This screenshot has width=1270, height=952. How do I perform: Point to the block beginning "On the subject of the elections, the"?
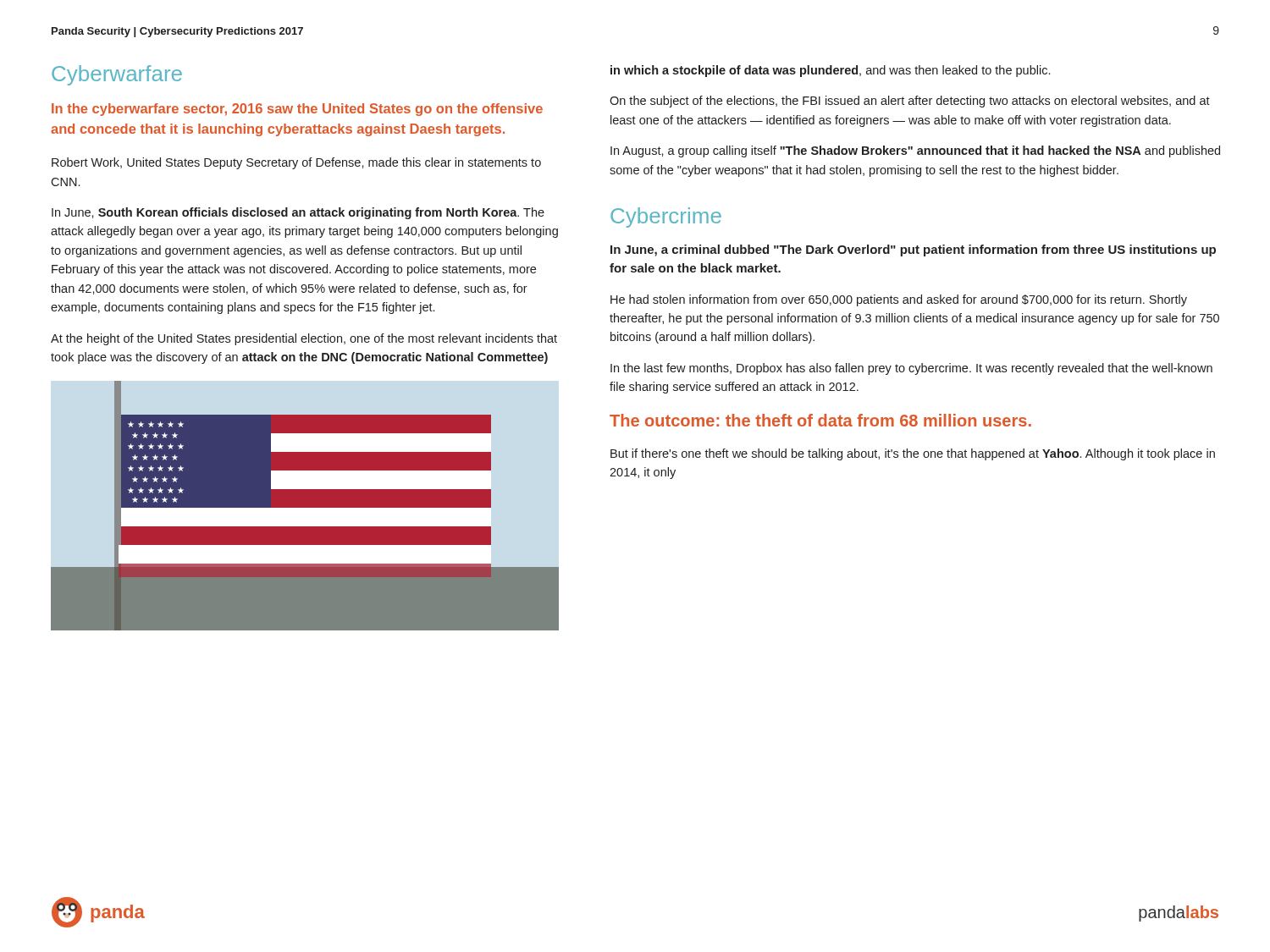[x=919, y=111]
